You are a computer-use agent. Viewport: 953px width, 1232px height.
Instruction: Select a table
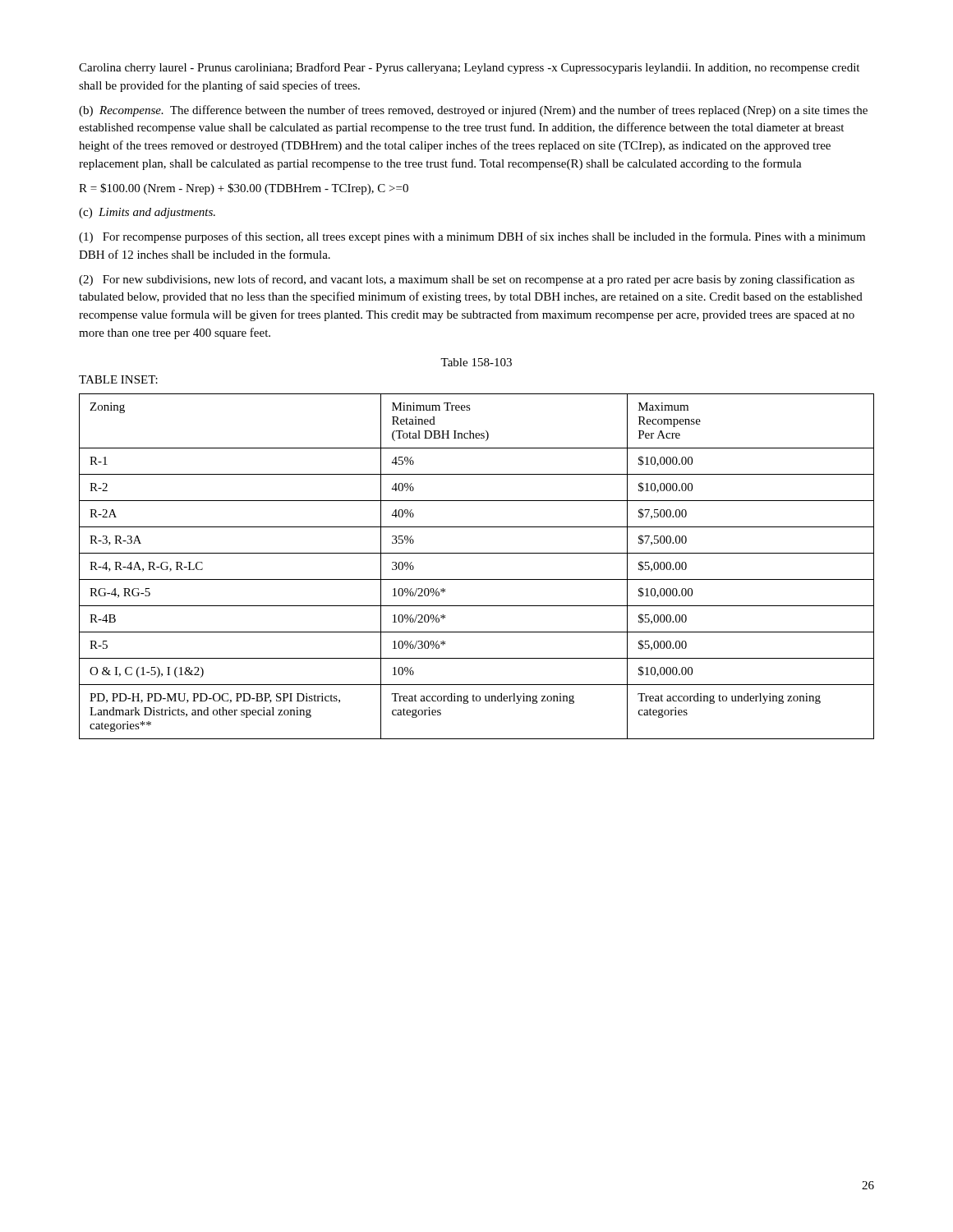point(476,566)
